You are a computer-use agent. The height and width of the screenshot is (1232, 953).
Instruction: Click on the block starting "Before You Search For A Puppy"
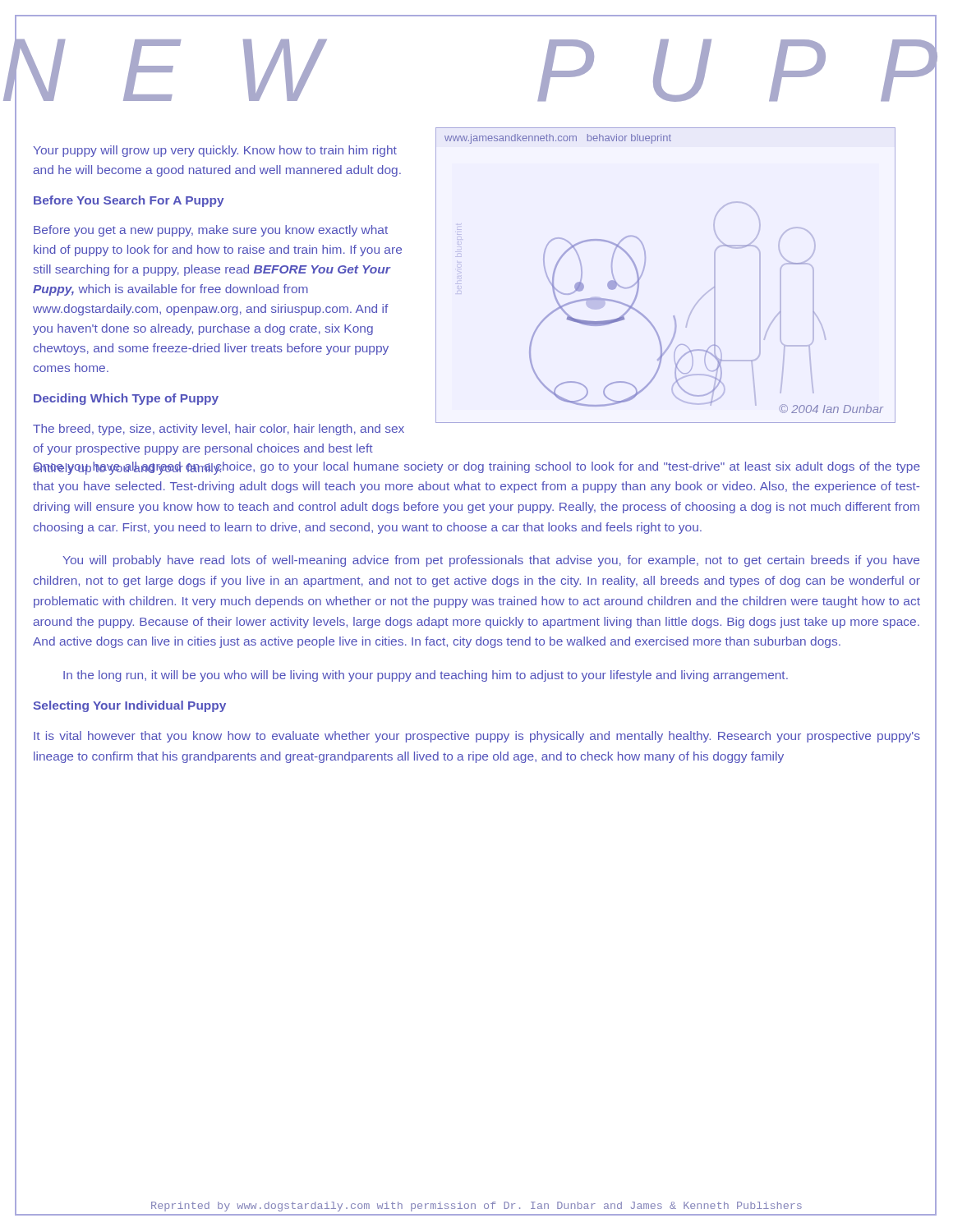(222, 200)
